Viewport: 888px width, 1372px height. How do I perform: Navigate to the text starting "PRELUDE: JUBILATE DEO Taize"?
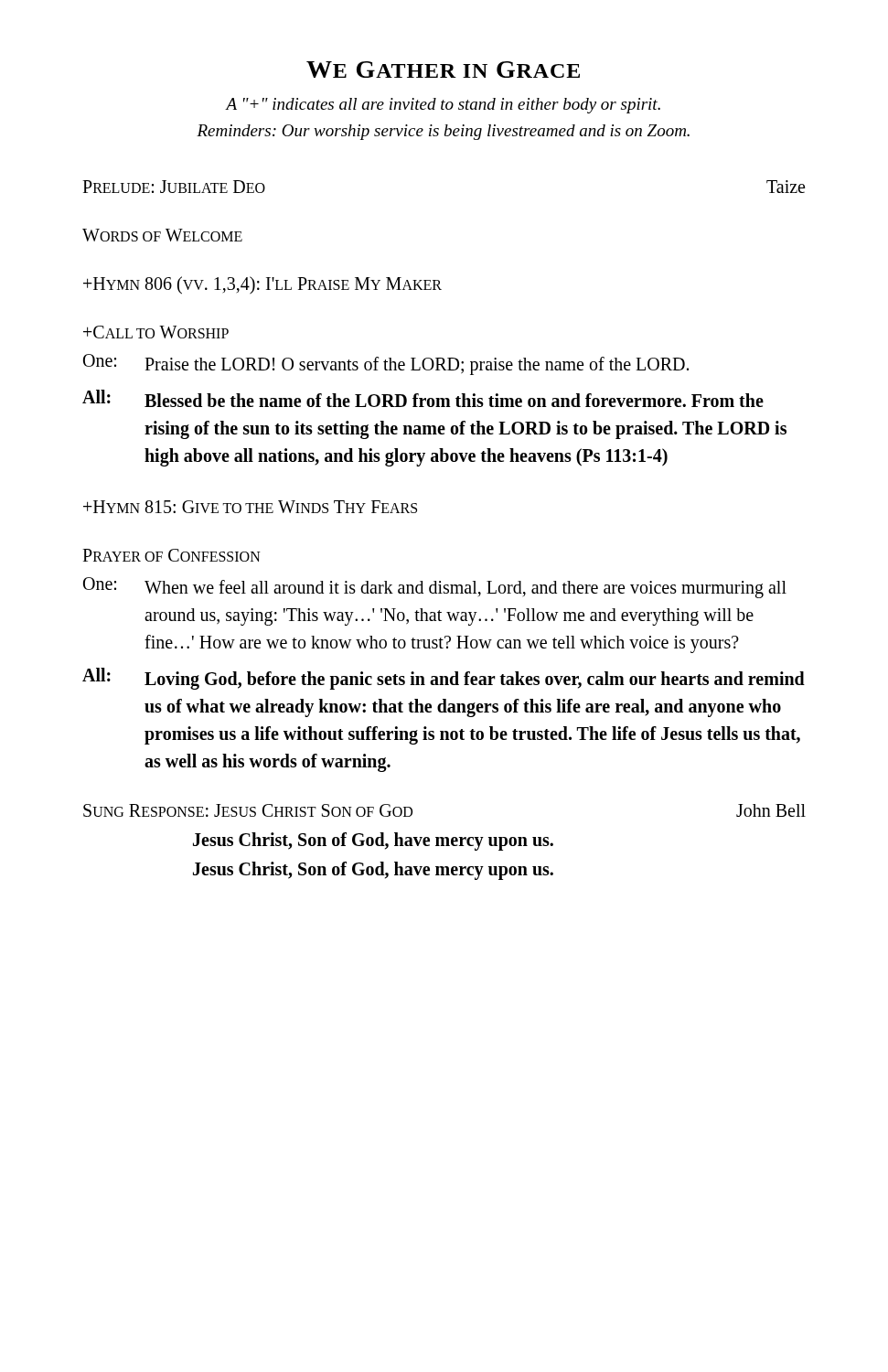(170, 186)
